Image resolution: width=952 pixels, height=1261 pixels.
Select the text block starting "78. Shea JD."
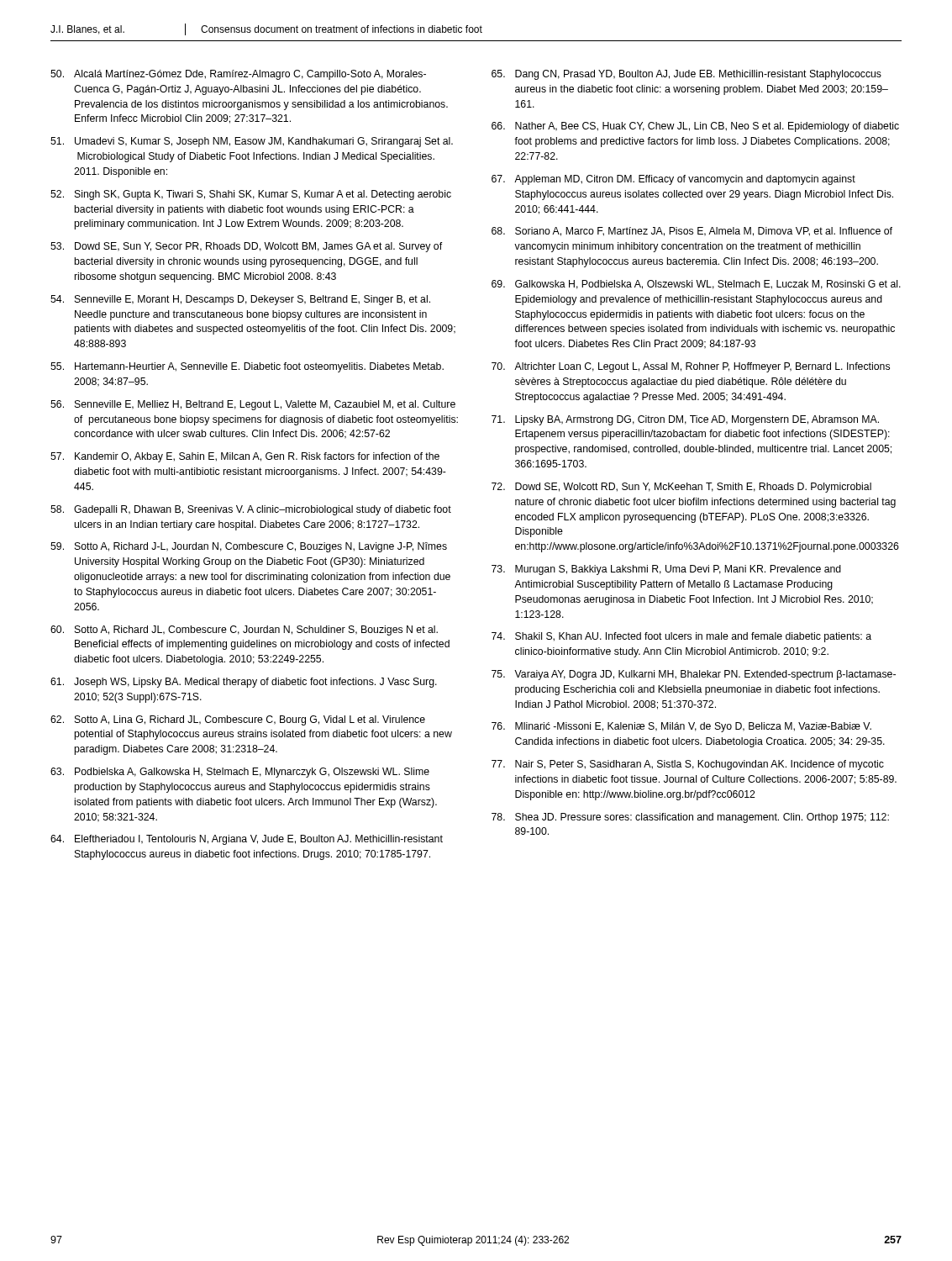tap(696, 825)
